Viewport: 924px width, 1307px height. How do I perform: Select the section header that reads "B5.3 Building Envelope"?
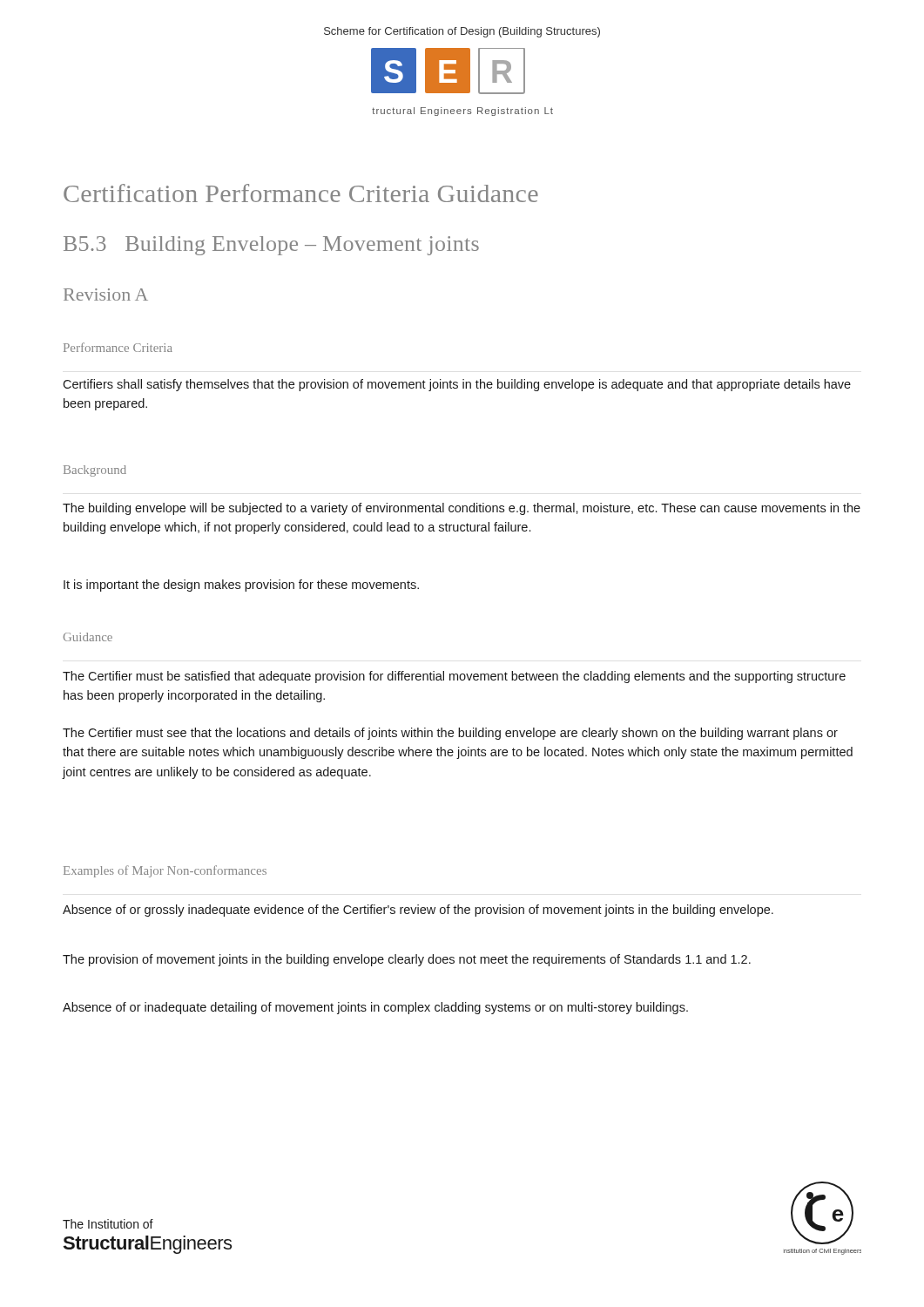pos(271,244)
